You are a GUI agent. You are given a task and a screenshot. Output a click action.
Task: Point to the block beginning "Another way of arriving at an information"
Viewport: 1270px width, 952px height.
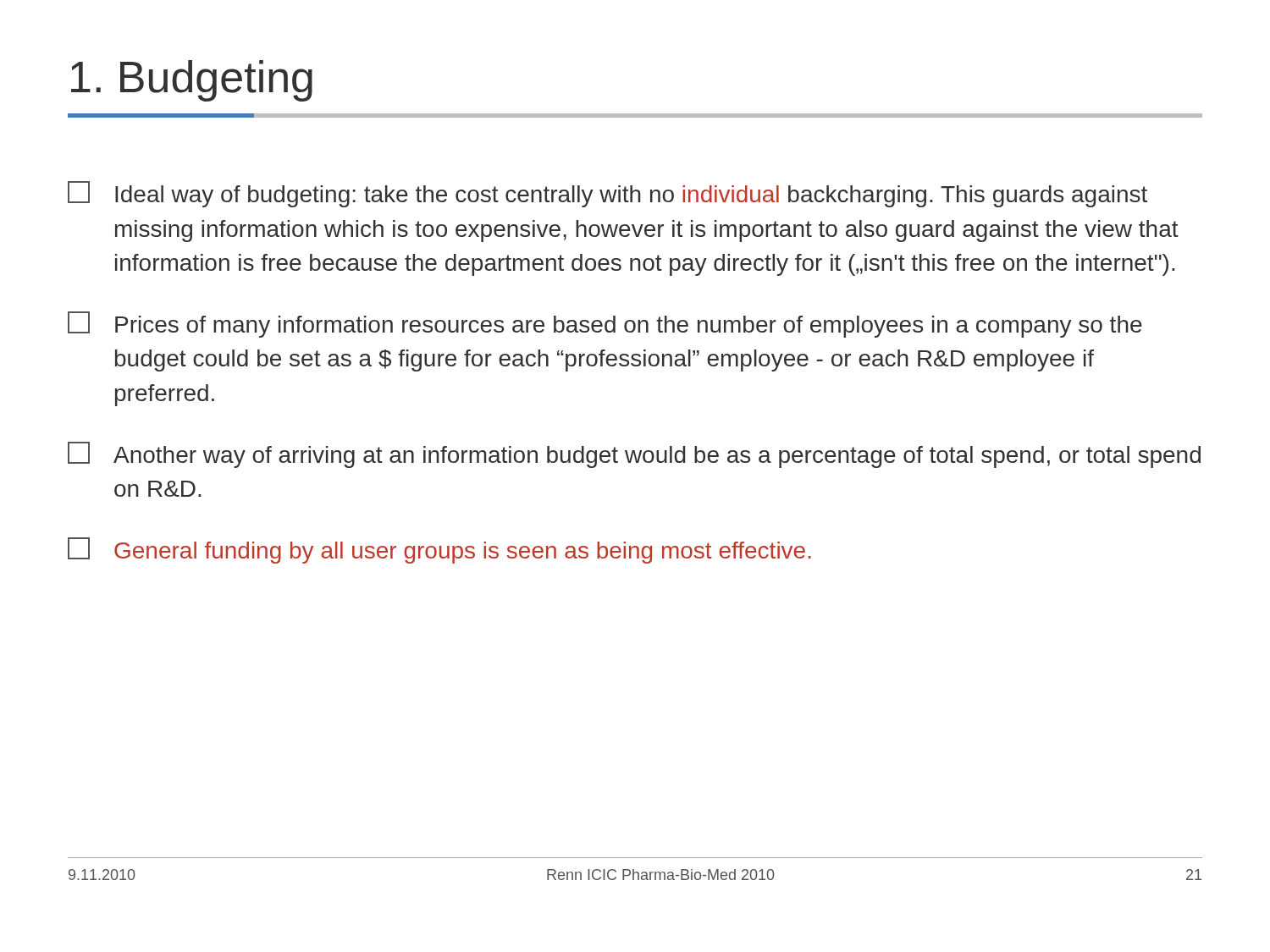click(635, 472)
